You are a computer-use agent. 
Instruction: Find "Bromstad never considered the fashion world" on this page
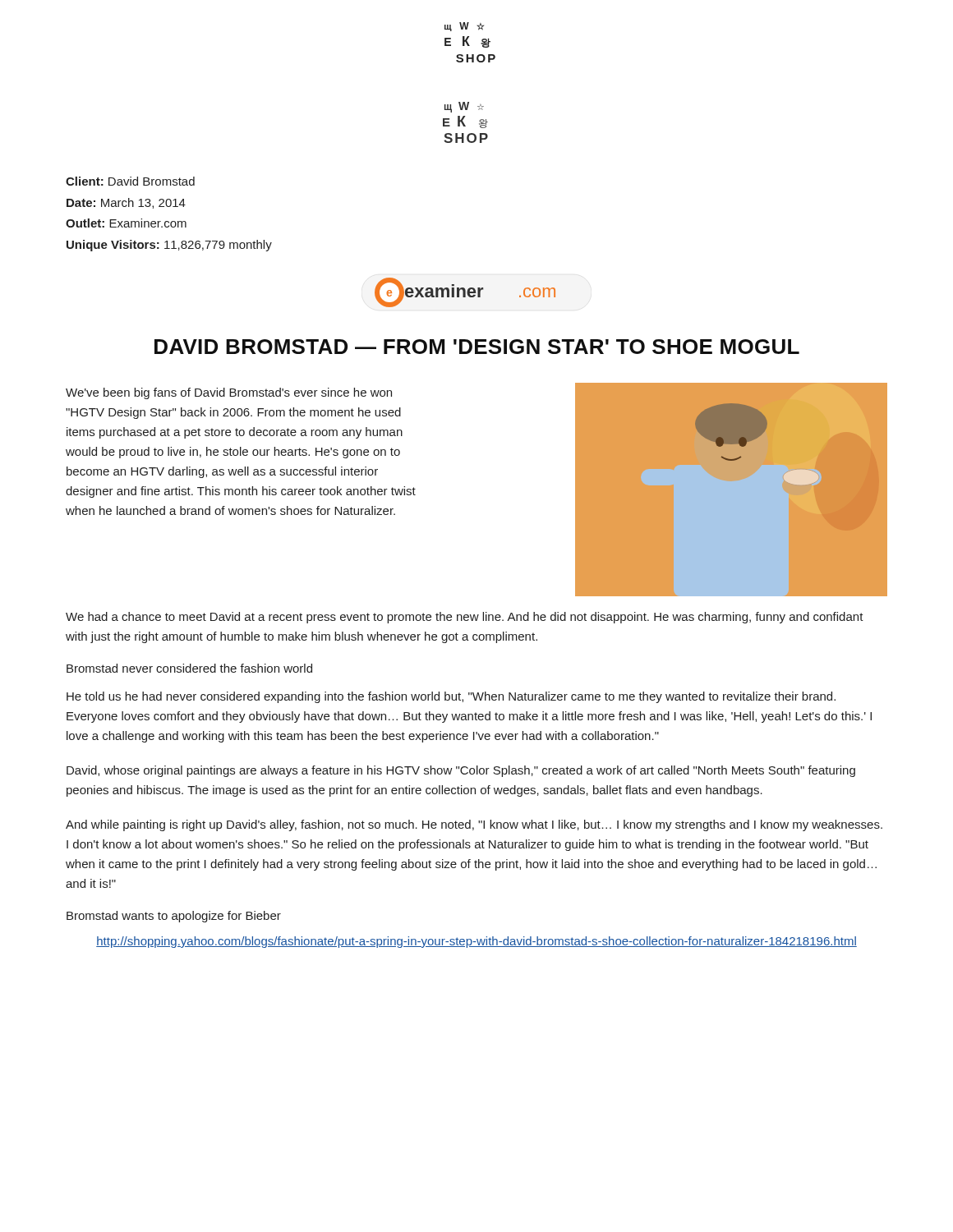click(x=189, y=668)
